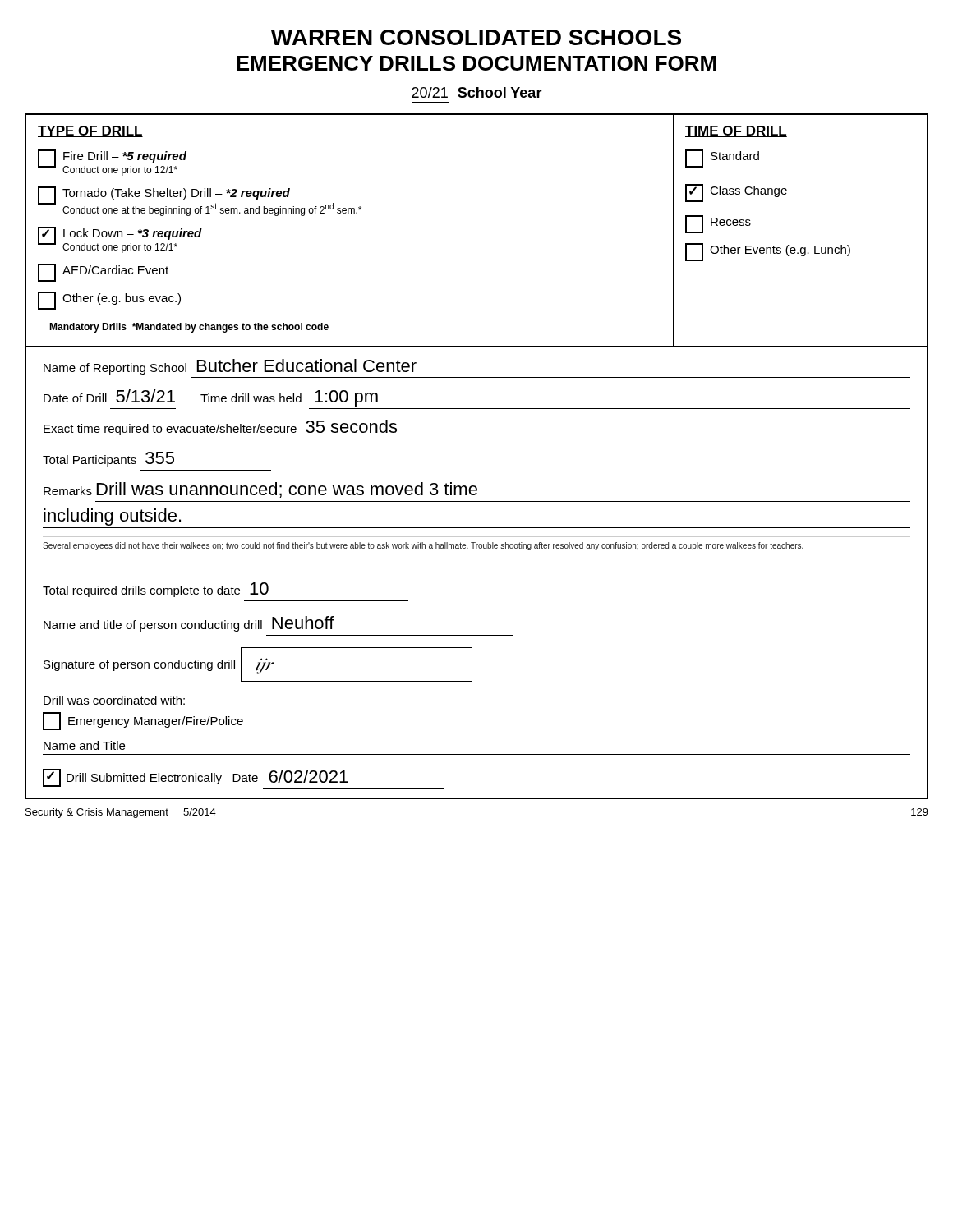Navigate to the element starting "Drill was coordinated with: Emergency Manager/Fire/Police"
Viewport: 953px width, 1232px height.
click(x=115, y=701)
